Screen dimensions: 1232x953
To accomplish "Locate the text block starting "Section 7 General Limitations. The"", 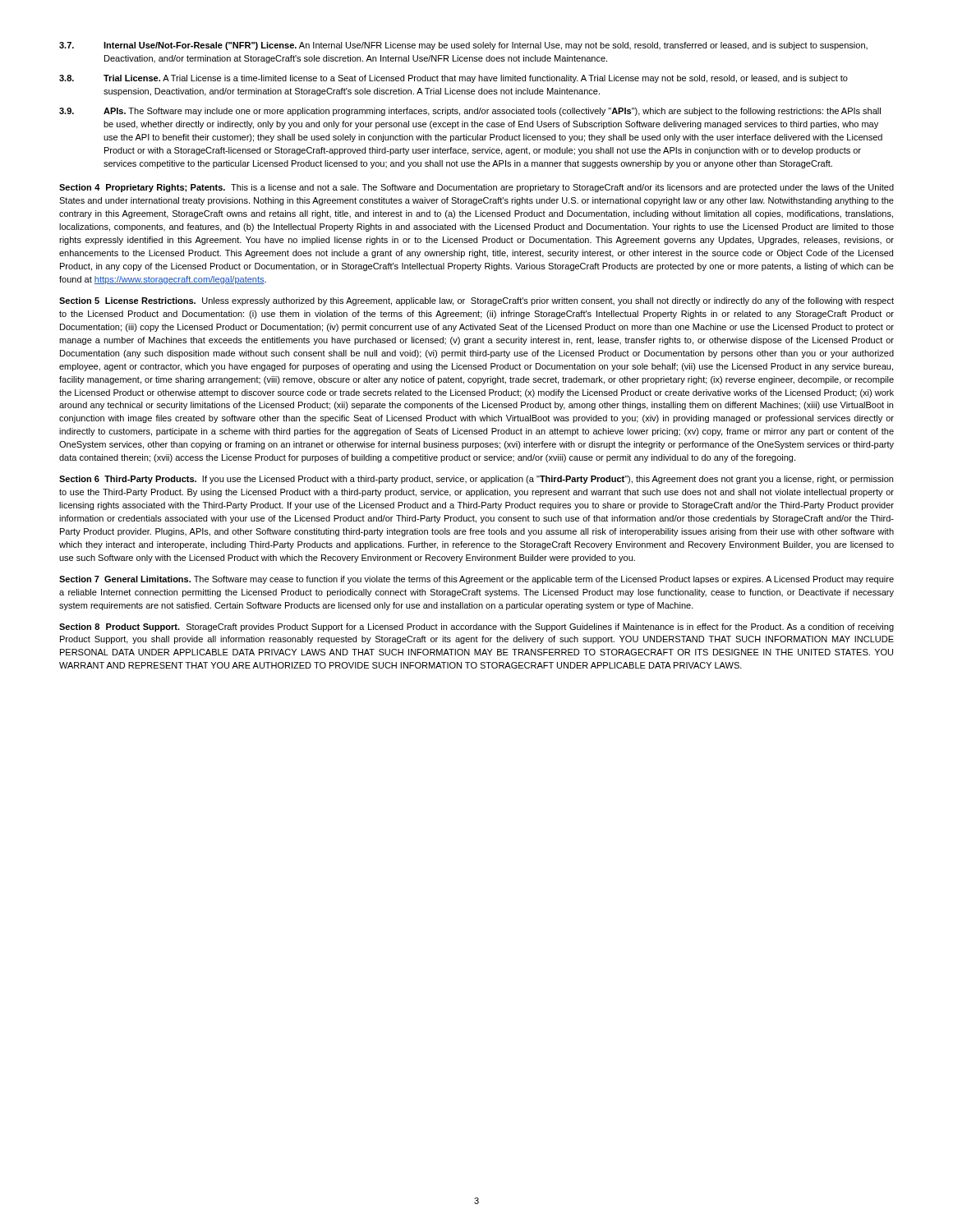I will 476,592.
